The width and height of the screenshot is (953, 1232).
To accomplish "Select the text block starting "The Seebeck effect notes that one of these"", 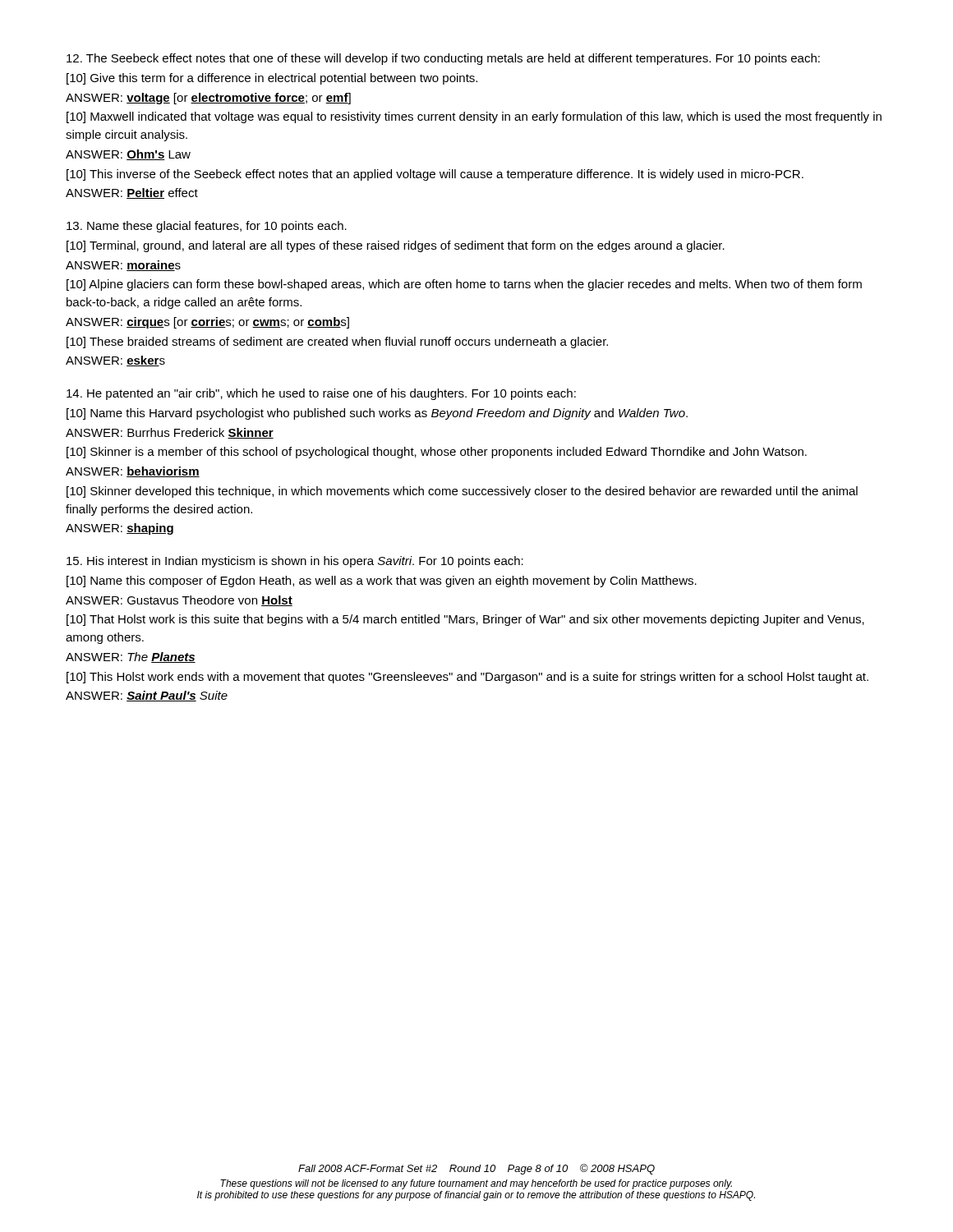I will pos(476,126).
